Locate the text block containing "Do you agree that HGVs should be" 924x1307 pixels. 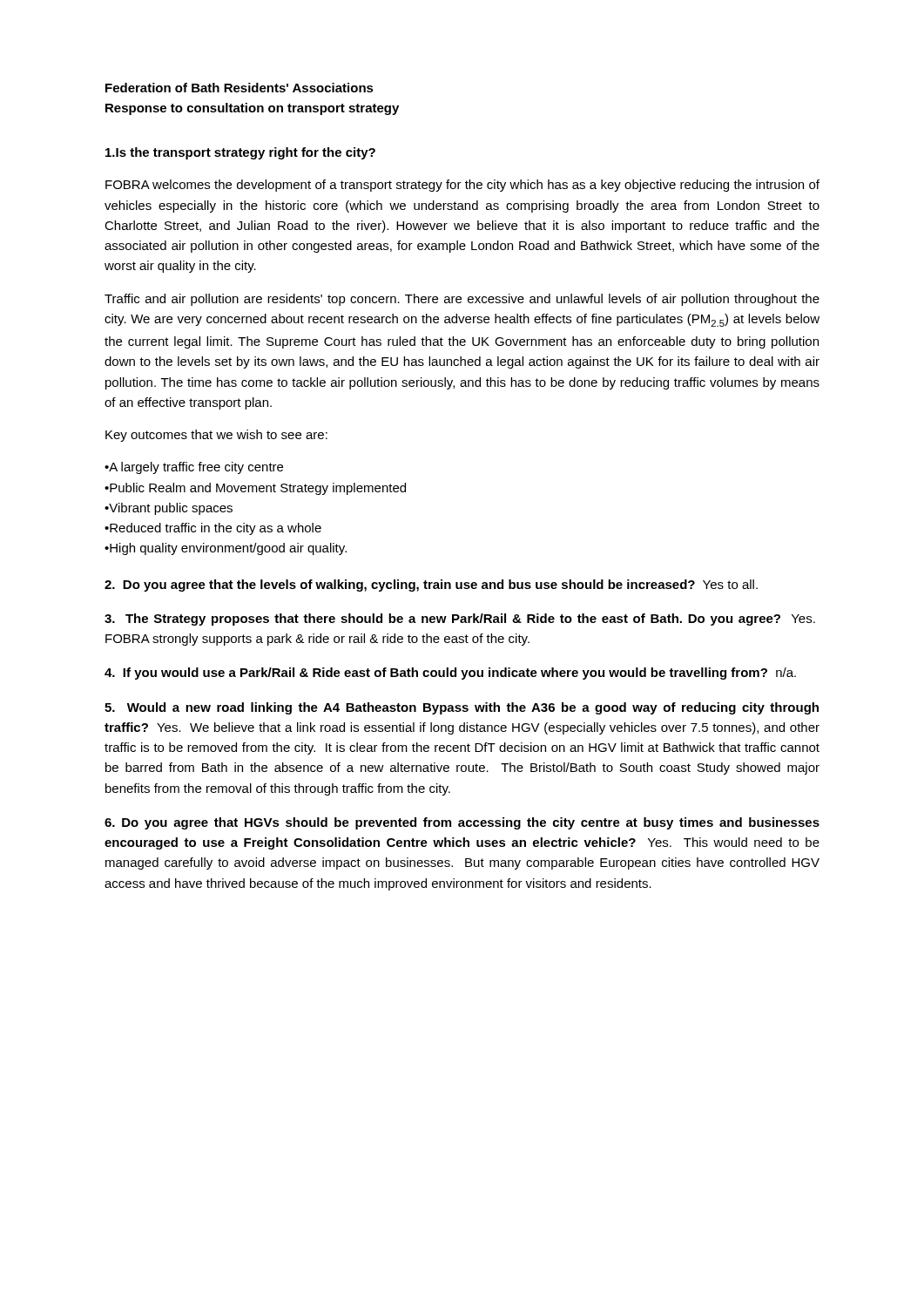[x=462, y=853]
